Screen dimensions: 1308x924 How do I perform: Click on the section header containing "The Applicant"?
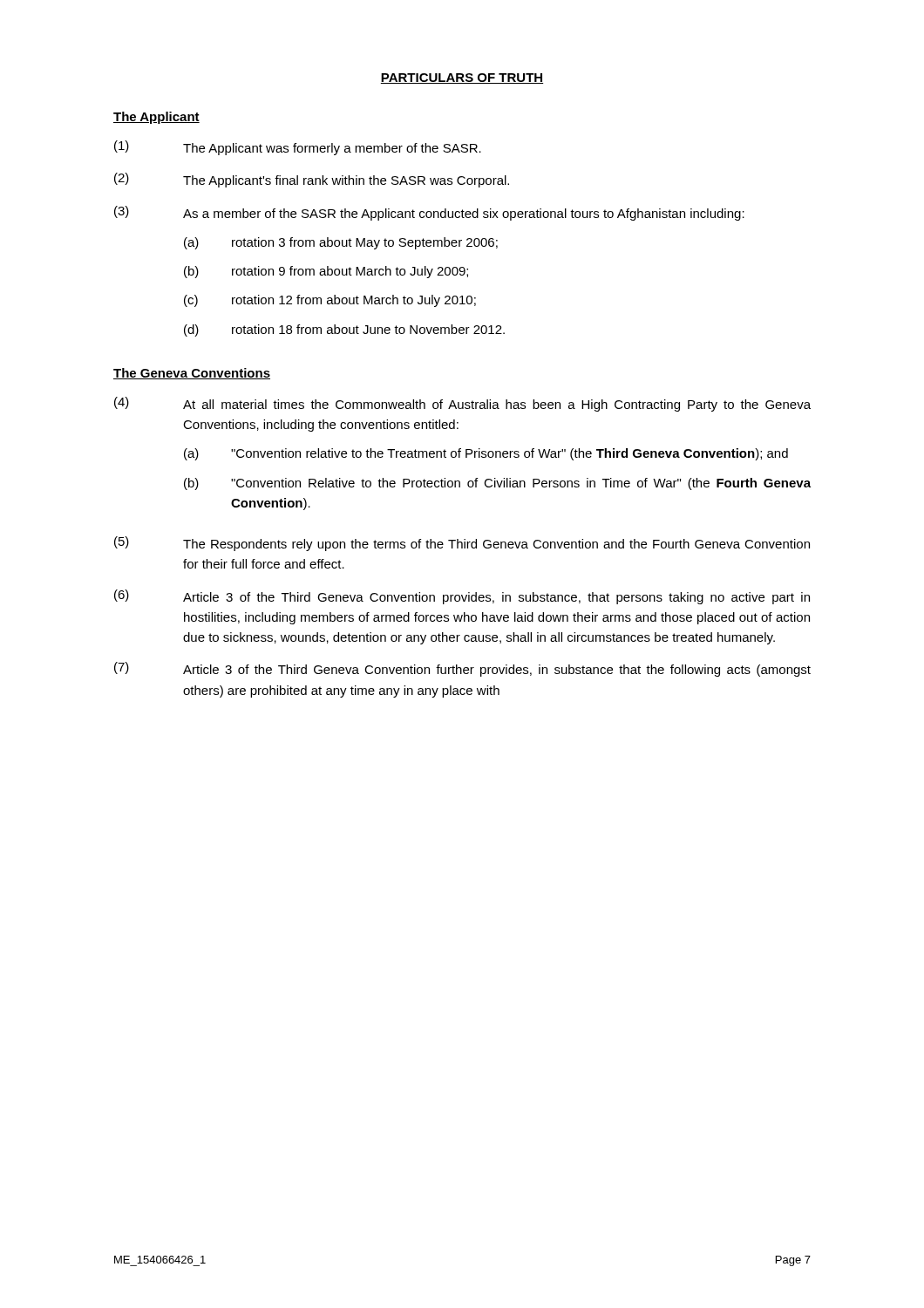[156, 116]
